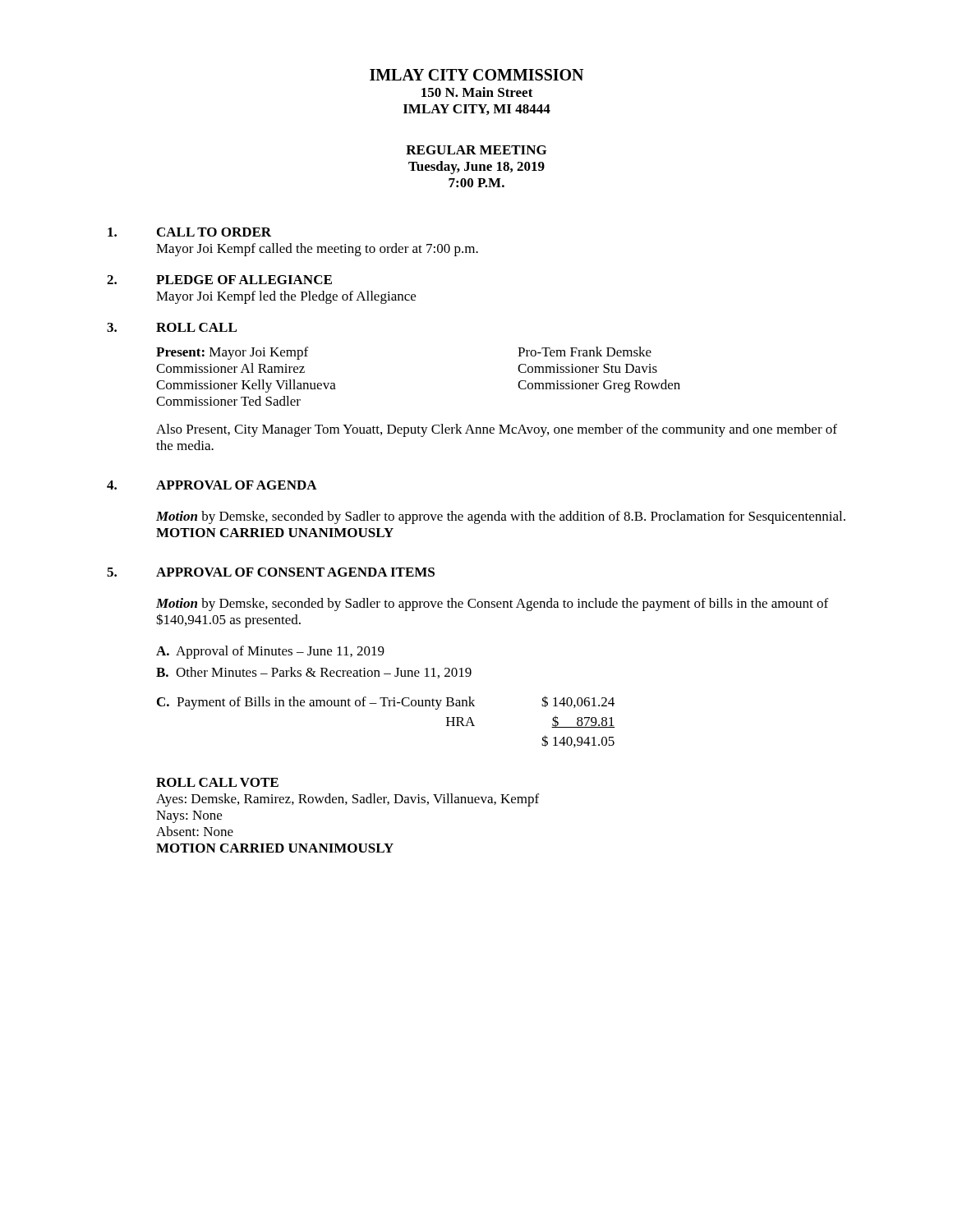This screenshot has height=1232, width=953.
Task: Click on the text starting "REGULAR MEETING Tuesday, June"
Action: coord(476,167)
